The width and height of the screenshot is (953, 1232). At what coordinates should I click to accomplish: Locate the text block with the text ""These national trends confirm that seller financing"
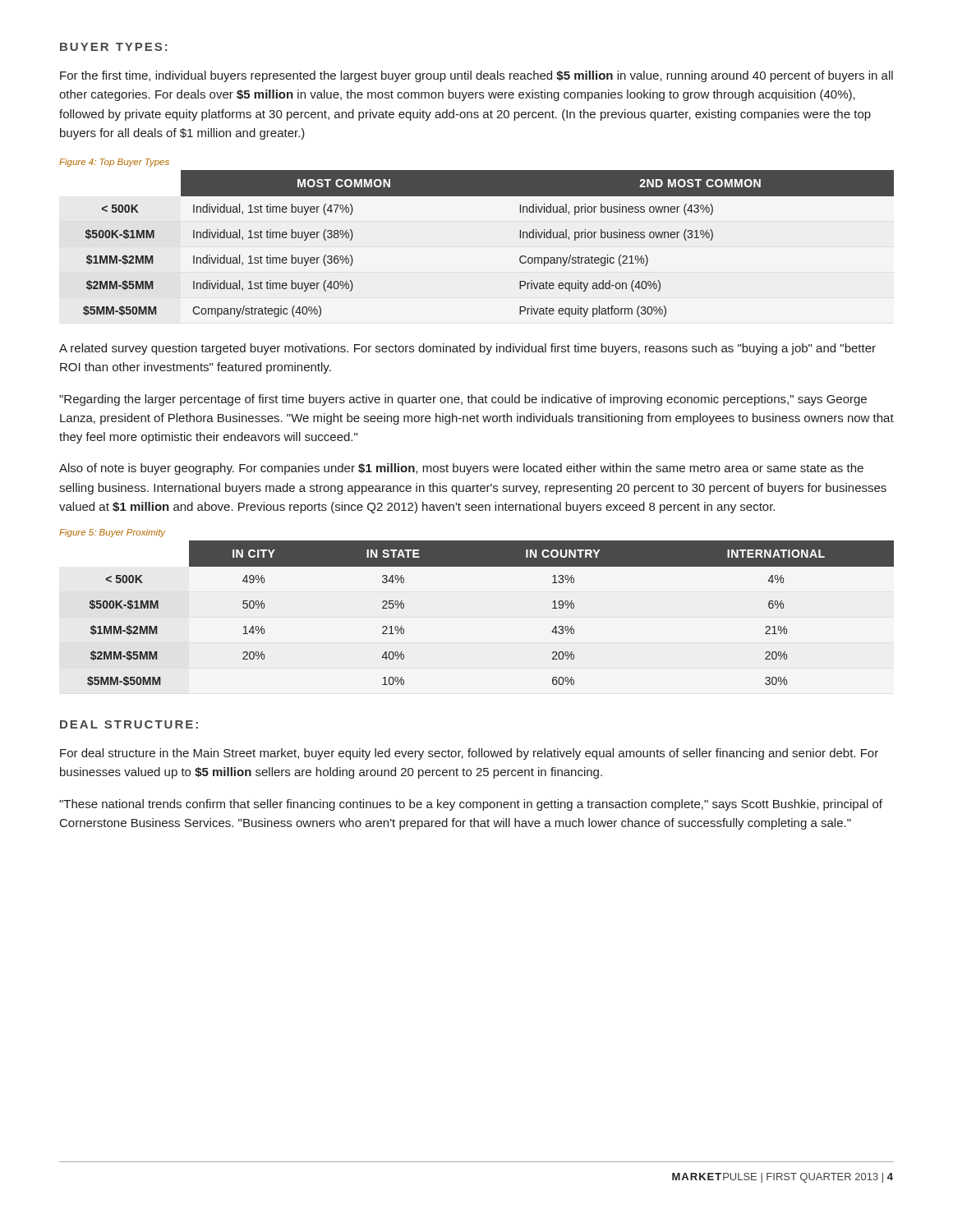coord(476,813)
